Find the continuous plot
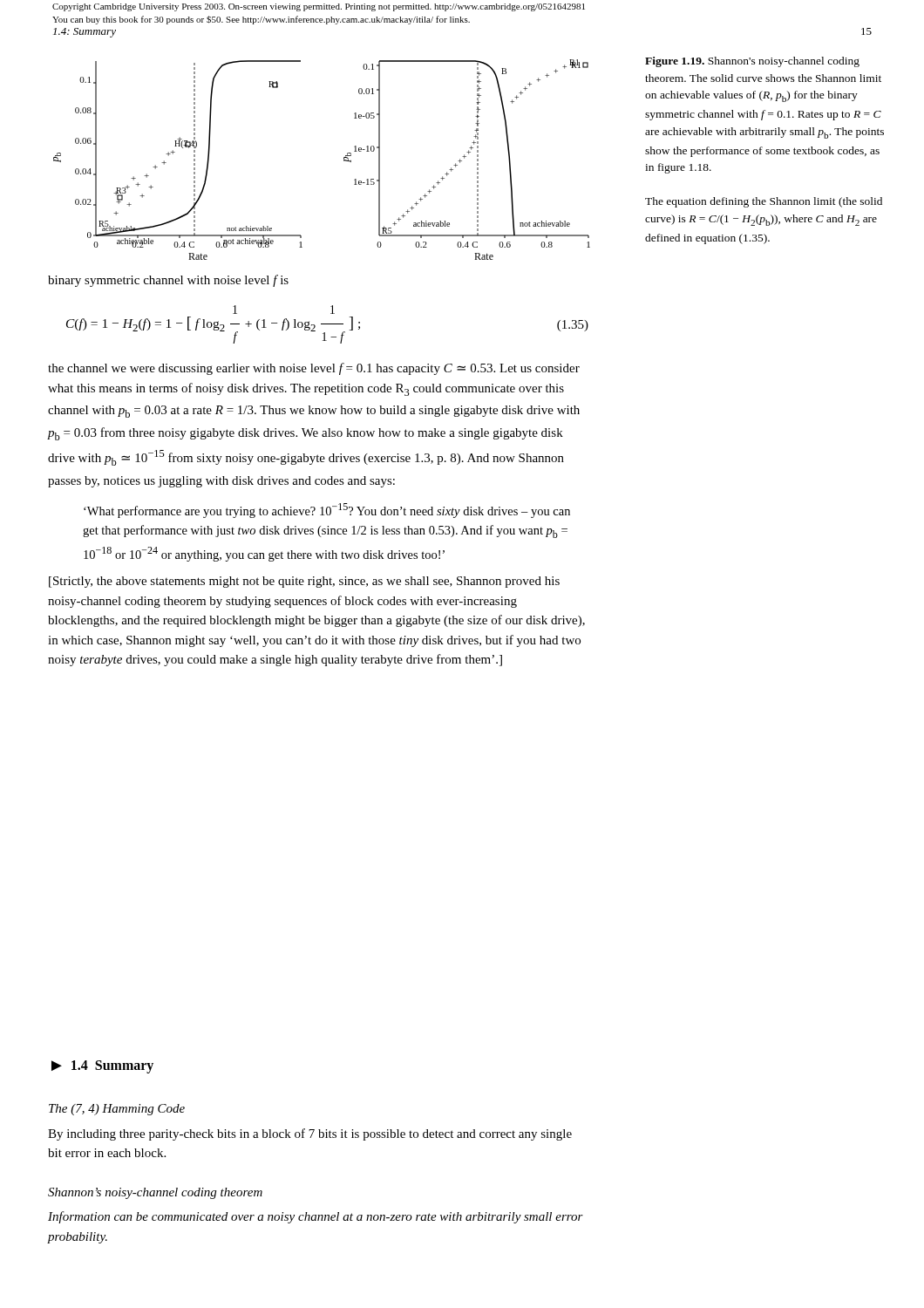 344,159
